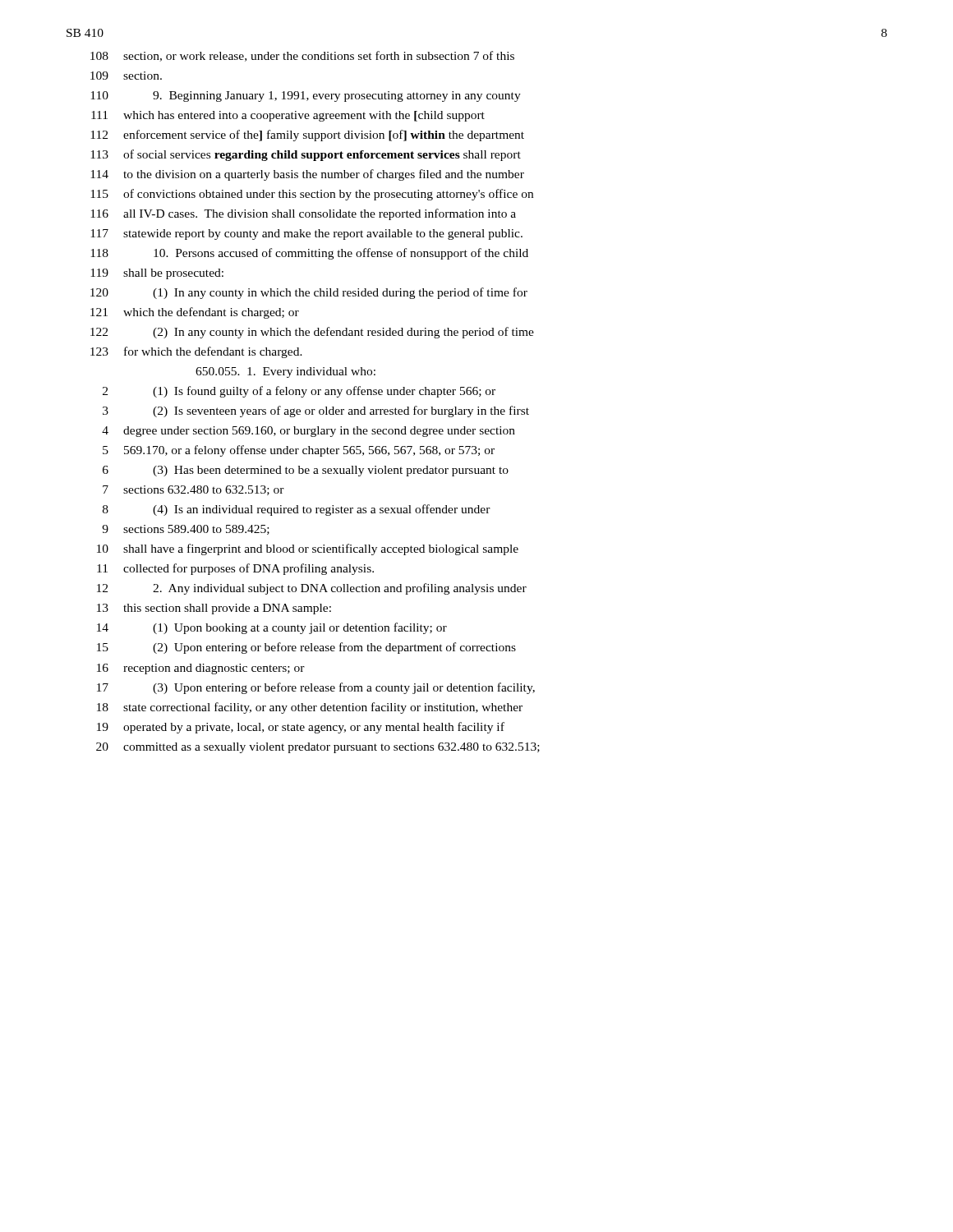Point to "119 shall be prosecuted:"

click(x=157, y=274)
